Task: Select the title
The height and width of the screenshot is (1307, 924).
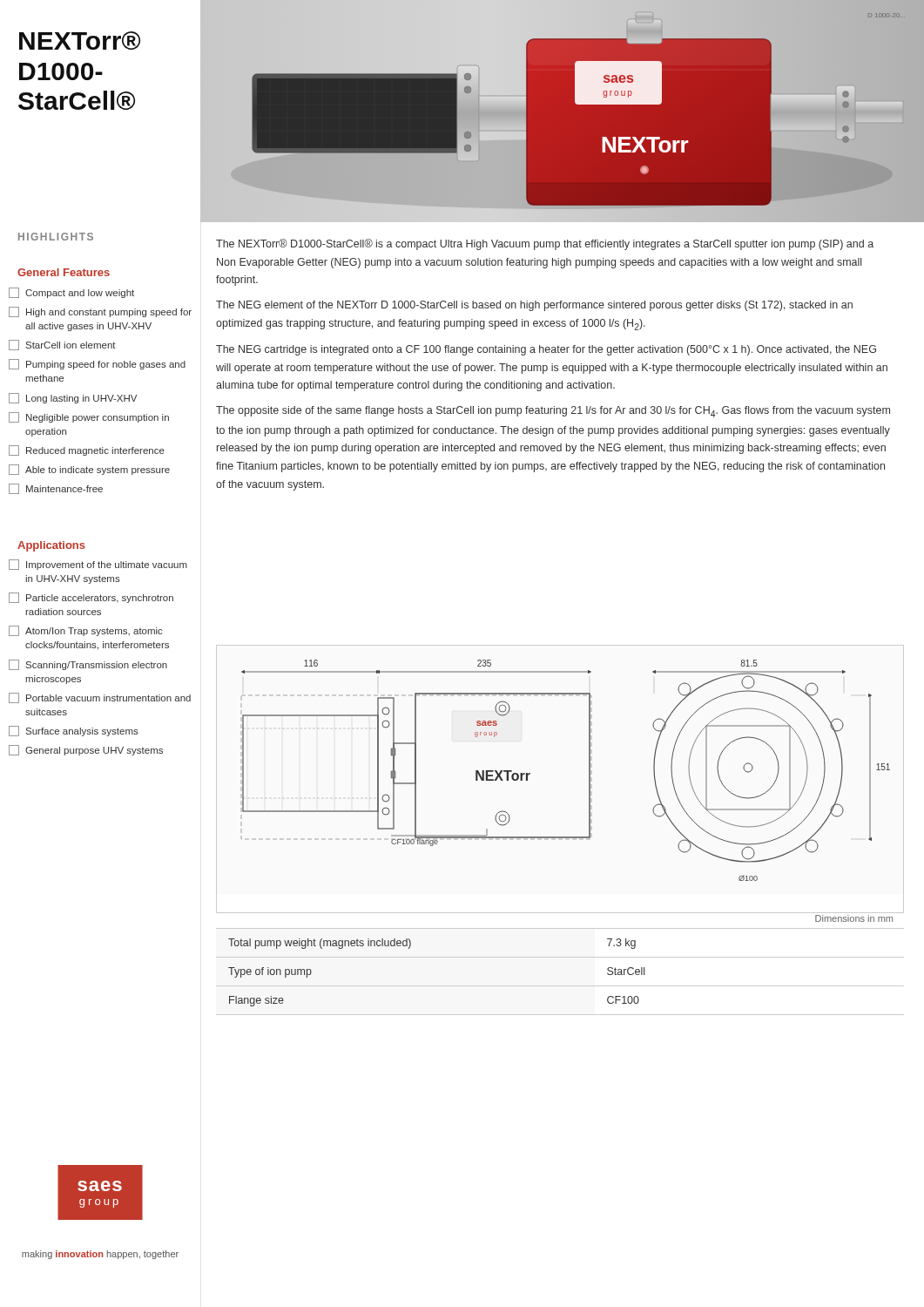Action: 105,71
